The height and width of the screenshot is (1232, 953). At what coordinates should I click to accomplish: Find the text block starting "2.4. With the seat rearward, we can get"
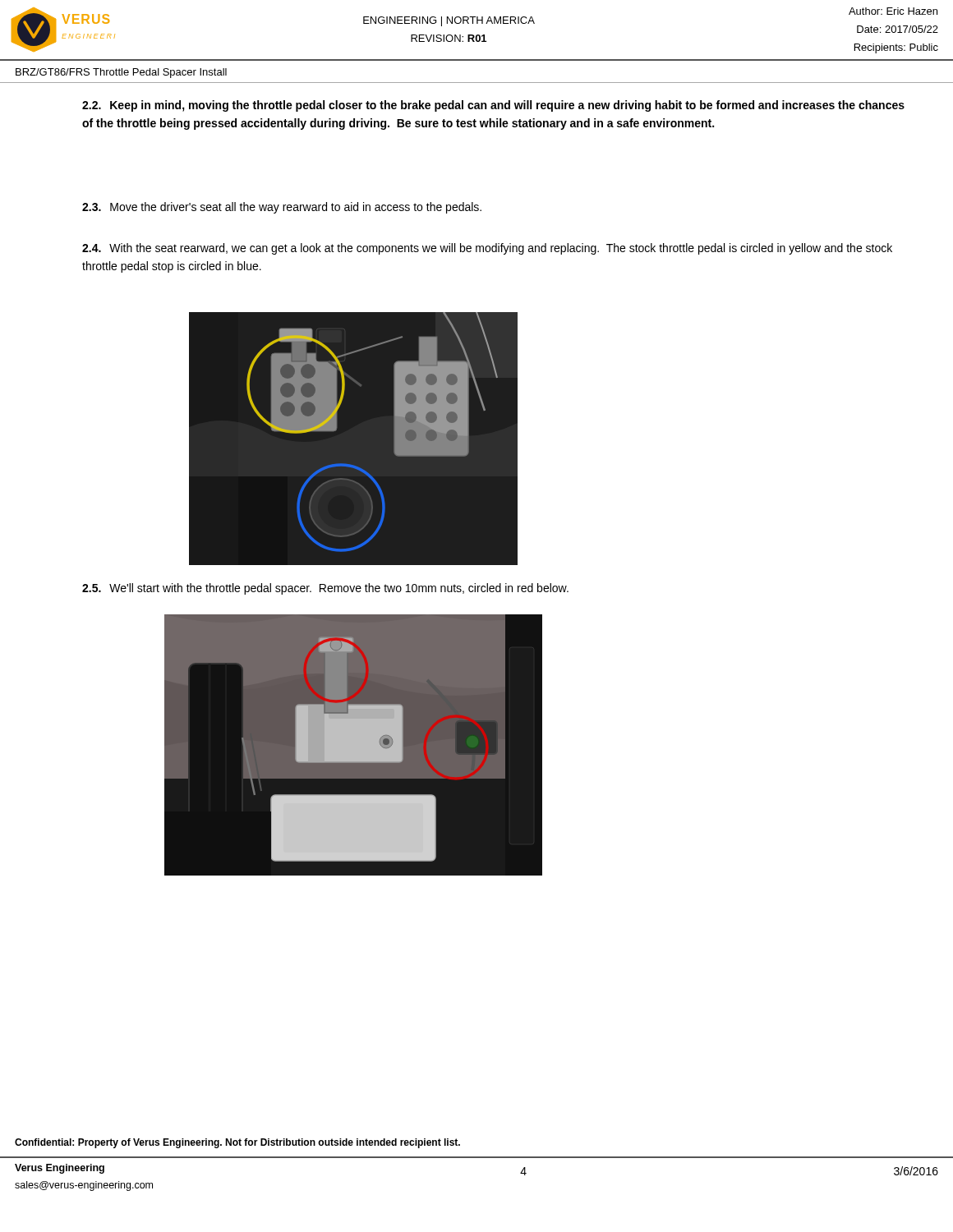tap(487, 257)
